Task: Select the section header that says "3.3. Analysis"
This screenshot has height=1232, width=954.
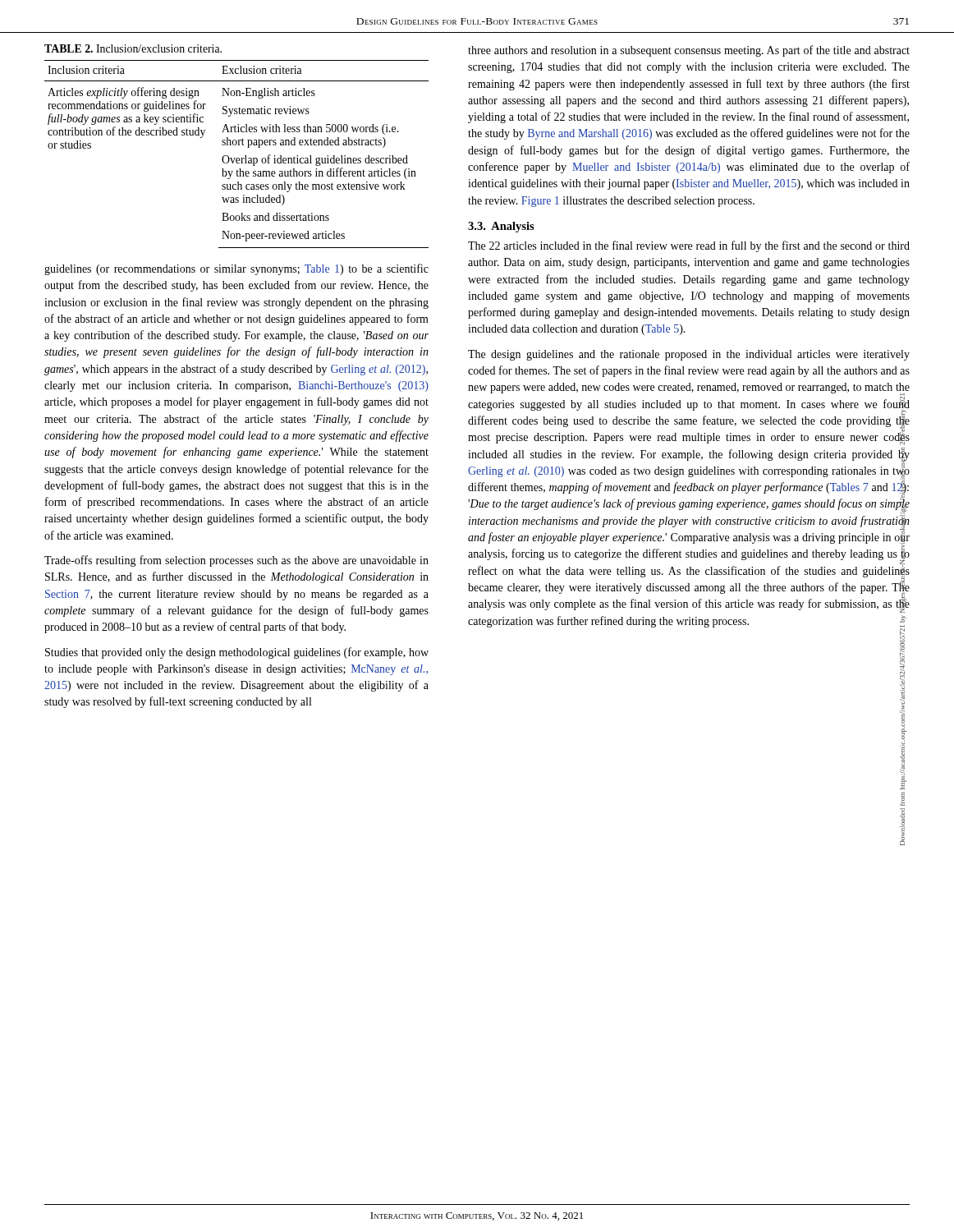Action: click(x=501, y=226)
